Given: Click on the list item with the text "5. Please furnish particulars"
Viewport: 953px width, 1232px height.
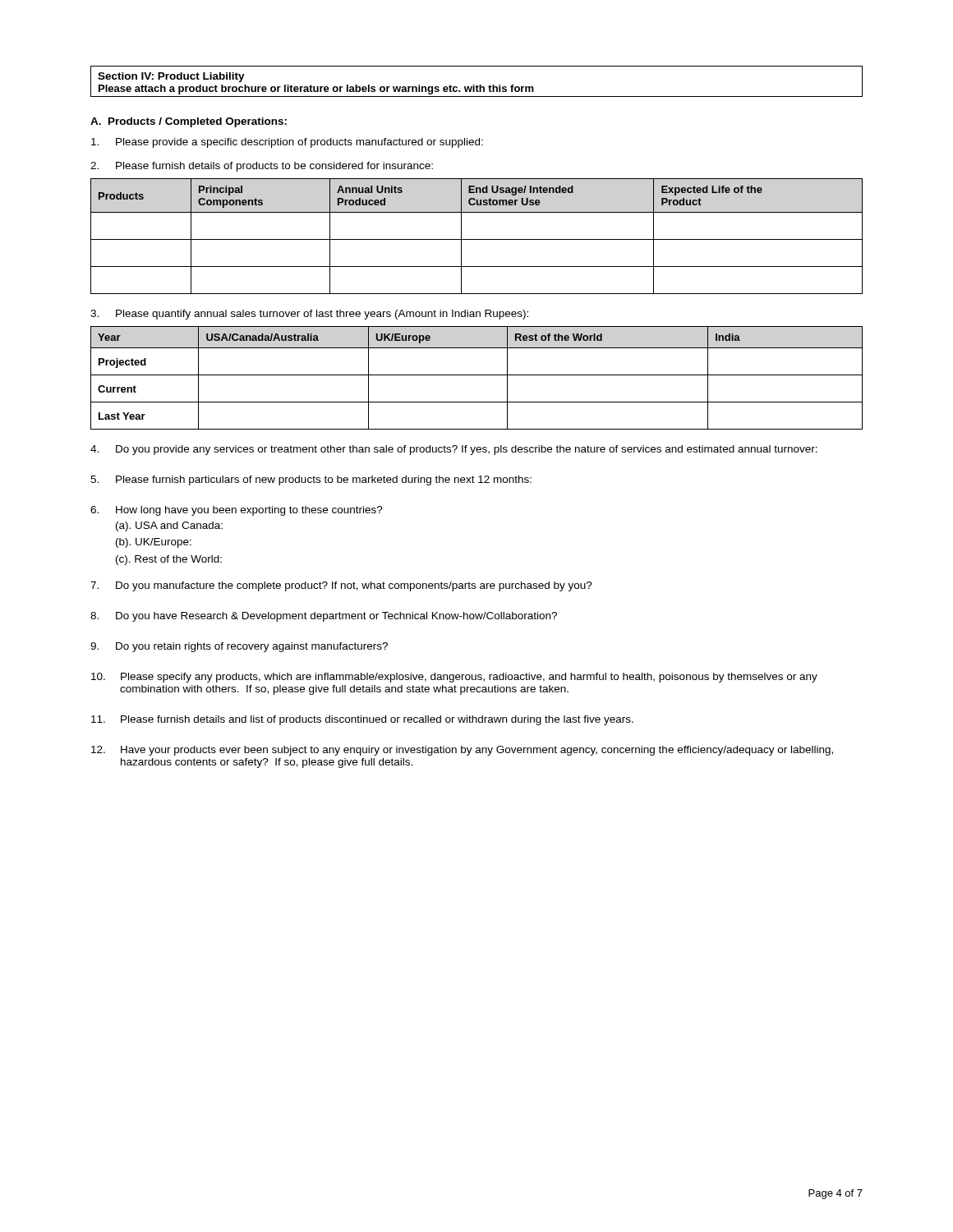Looking at the screenshot, I should tap(476, 479).
